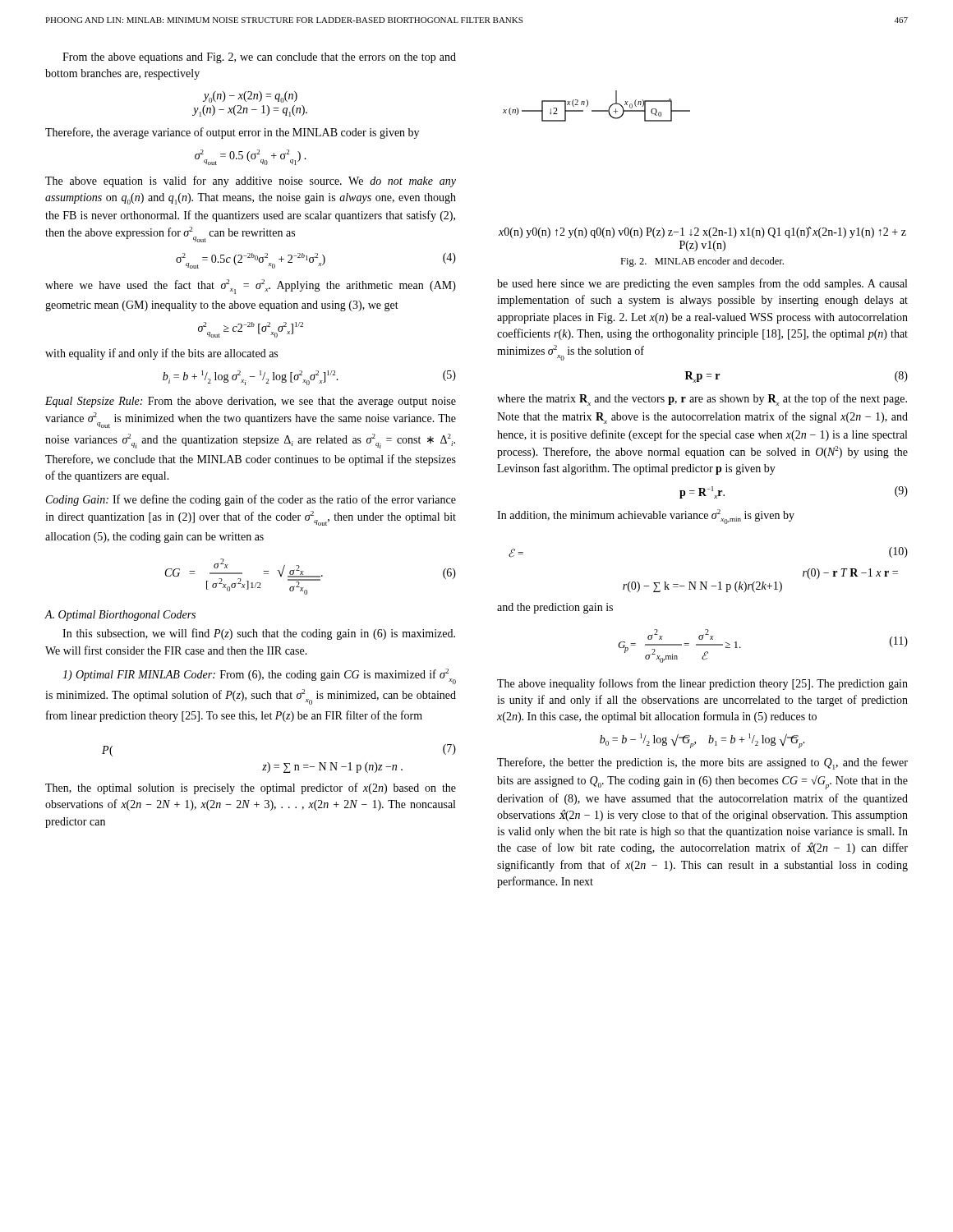This screenshot has width=953, height=1232.
Task: Find the block starting "p = R−1xr. (9)"
Action: [x=704, y=492]
